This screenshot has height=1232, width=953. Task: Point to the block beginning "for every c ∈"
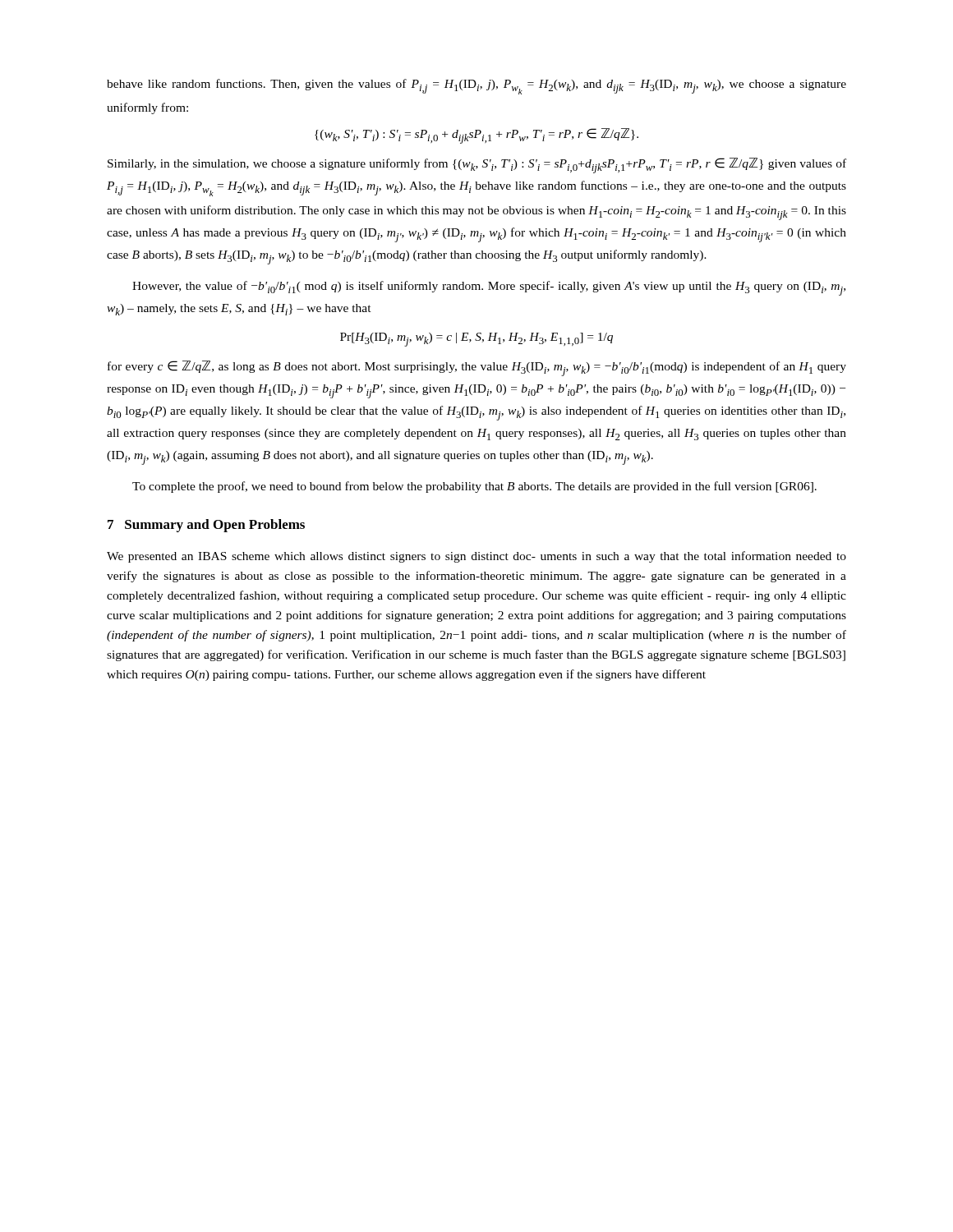pos(476,426)
